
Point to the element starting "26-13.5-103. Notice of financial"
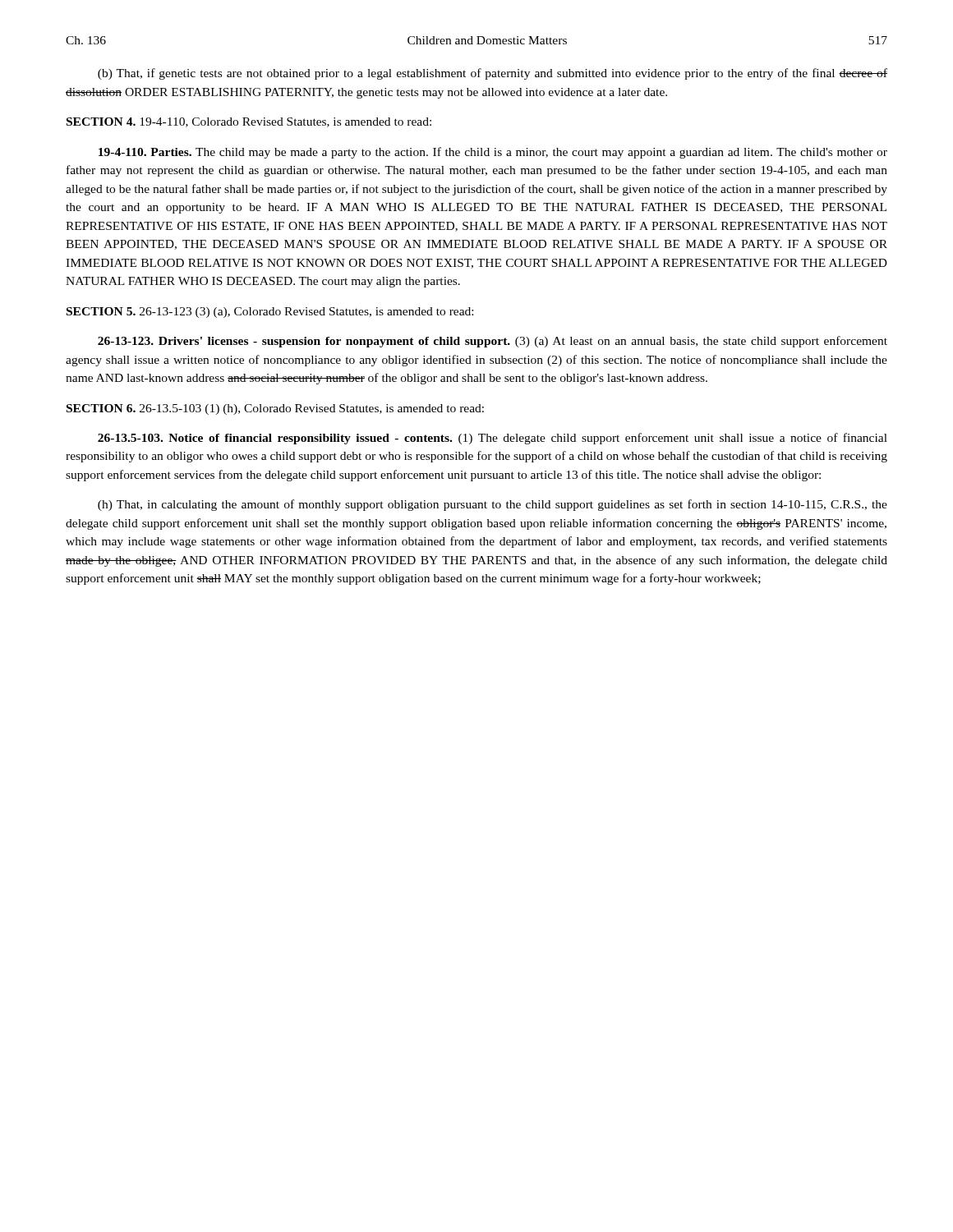pyautogui.click(x=476, y=456)
